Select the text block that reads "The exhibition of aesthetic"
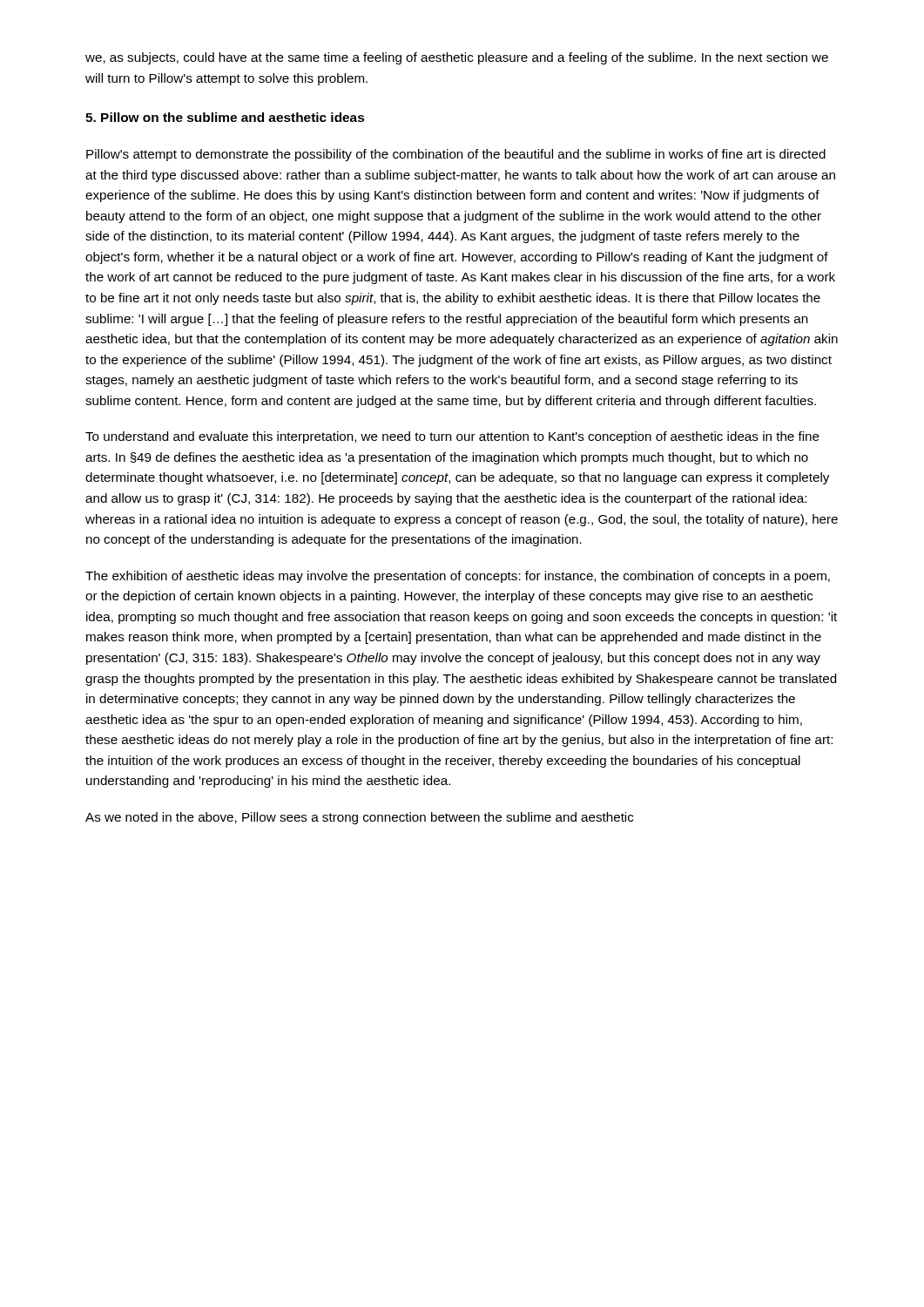Viewport: 924px width, 1307px height. click(462, 678)
